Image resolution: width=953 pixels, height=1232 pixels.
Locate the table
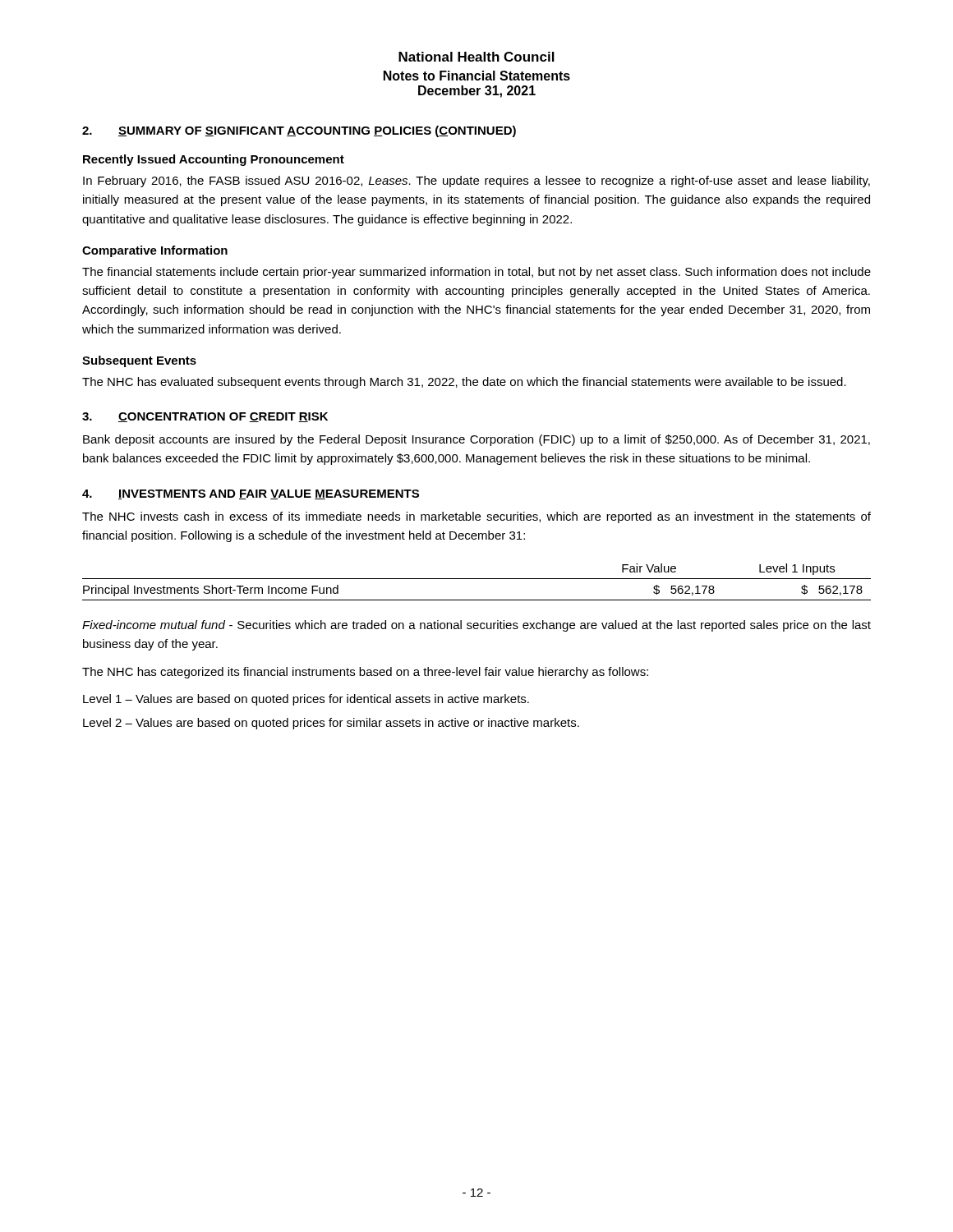[476, 580]
